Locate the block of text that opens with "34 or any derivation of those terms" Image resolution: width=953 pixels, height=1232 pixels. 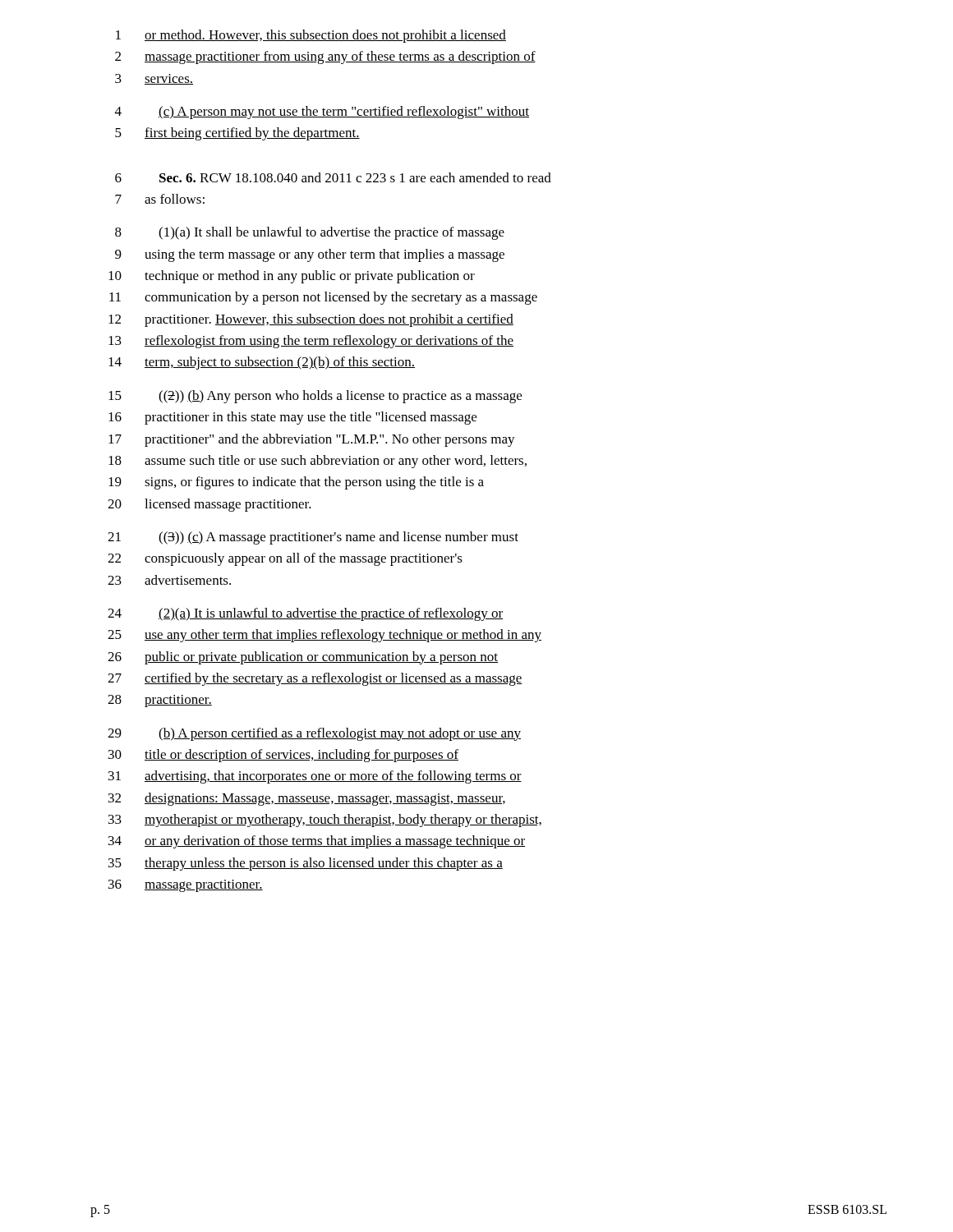click(x=489, y=841)
